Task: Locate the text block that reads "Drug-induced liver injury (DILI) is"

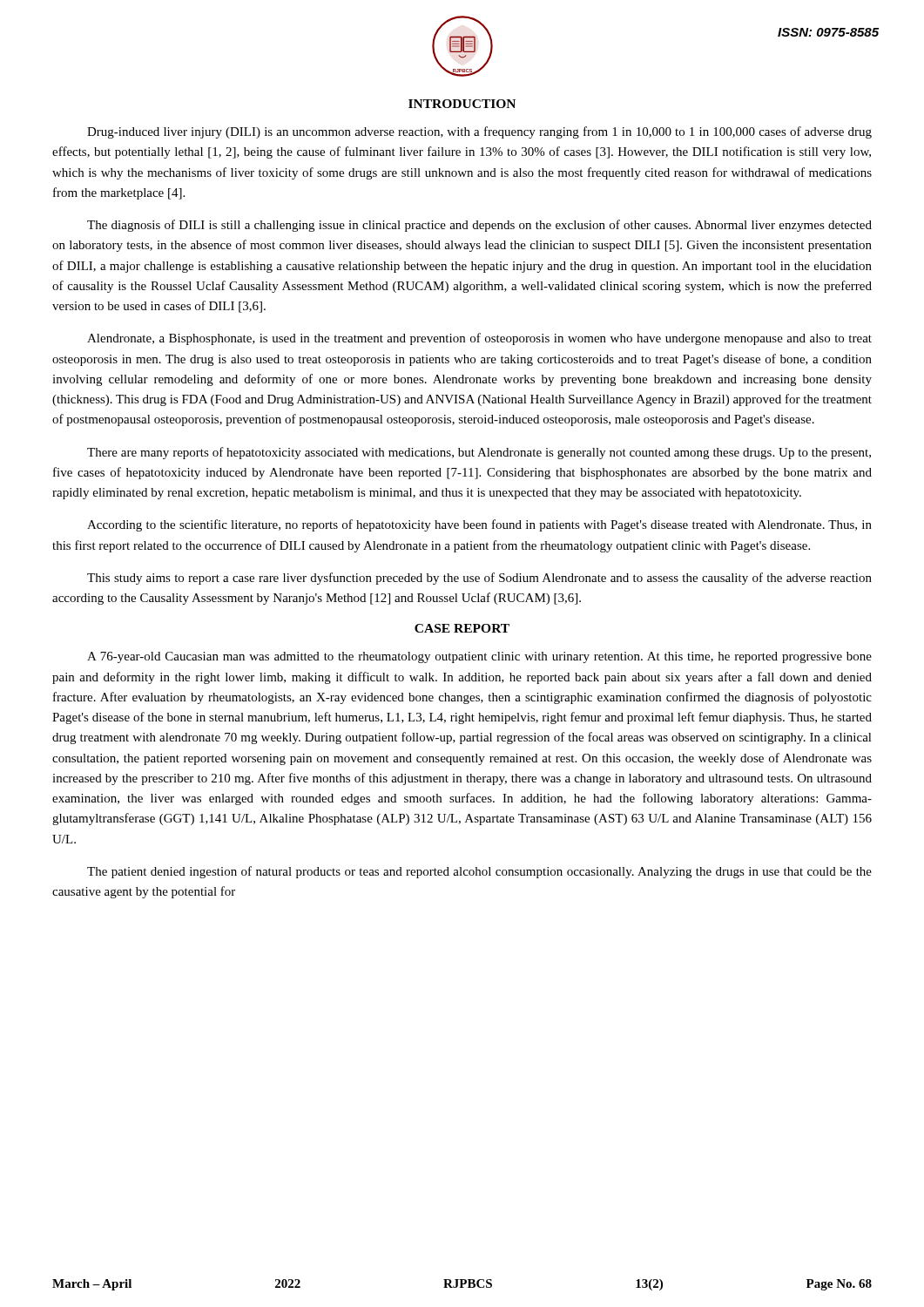Action: click(x=462, y=162)
